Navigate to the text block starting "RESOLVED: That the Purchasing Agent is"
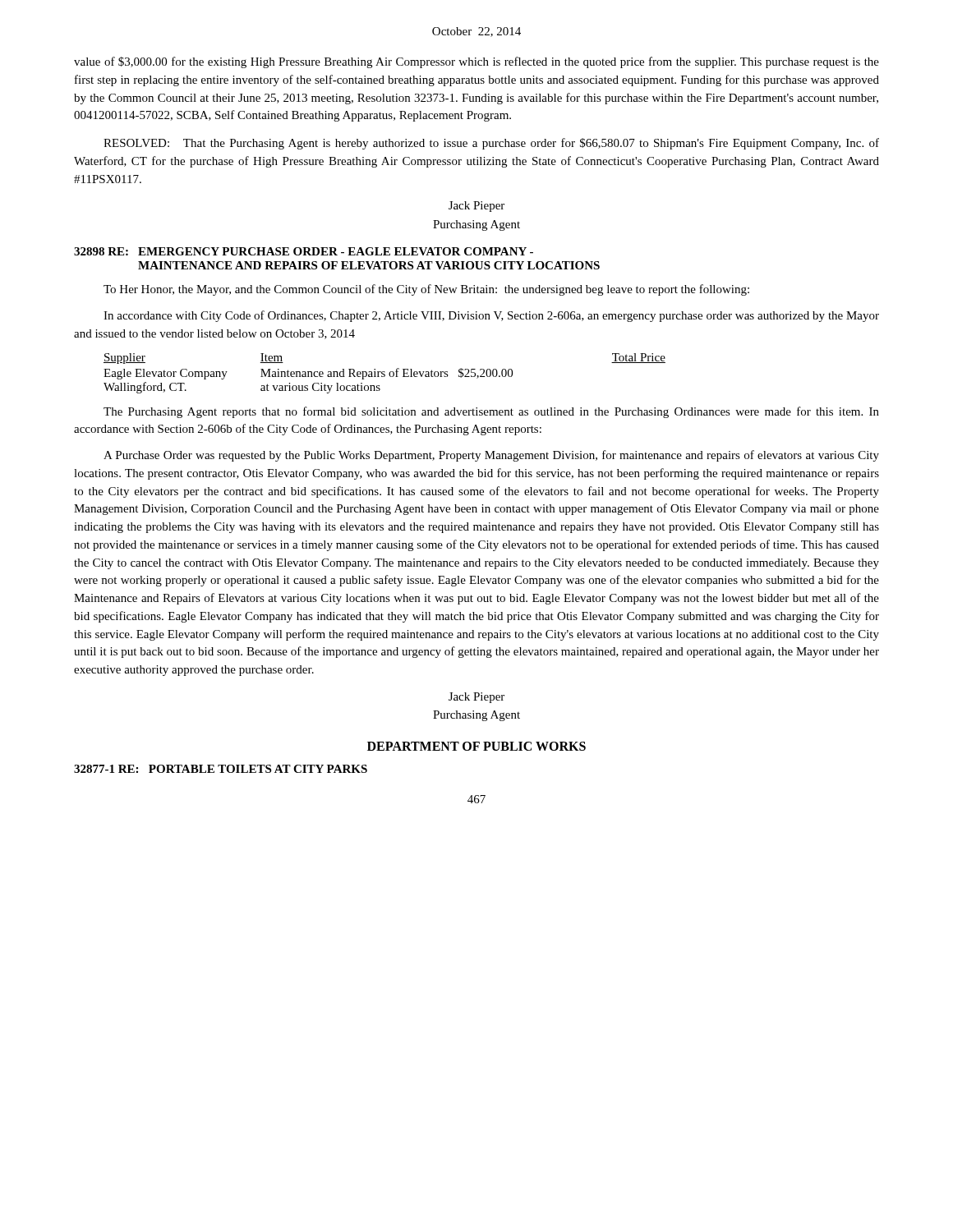 point(476,161)
